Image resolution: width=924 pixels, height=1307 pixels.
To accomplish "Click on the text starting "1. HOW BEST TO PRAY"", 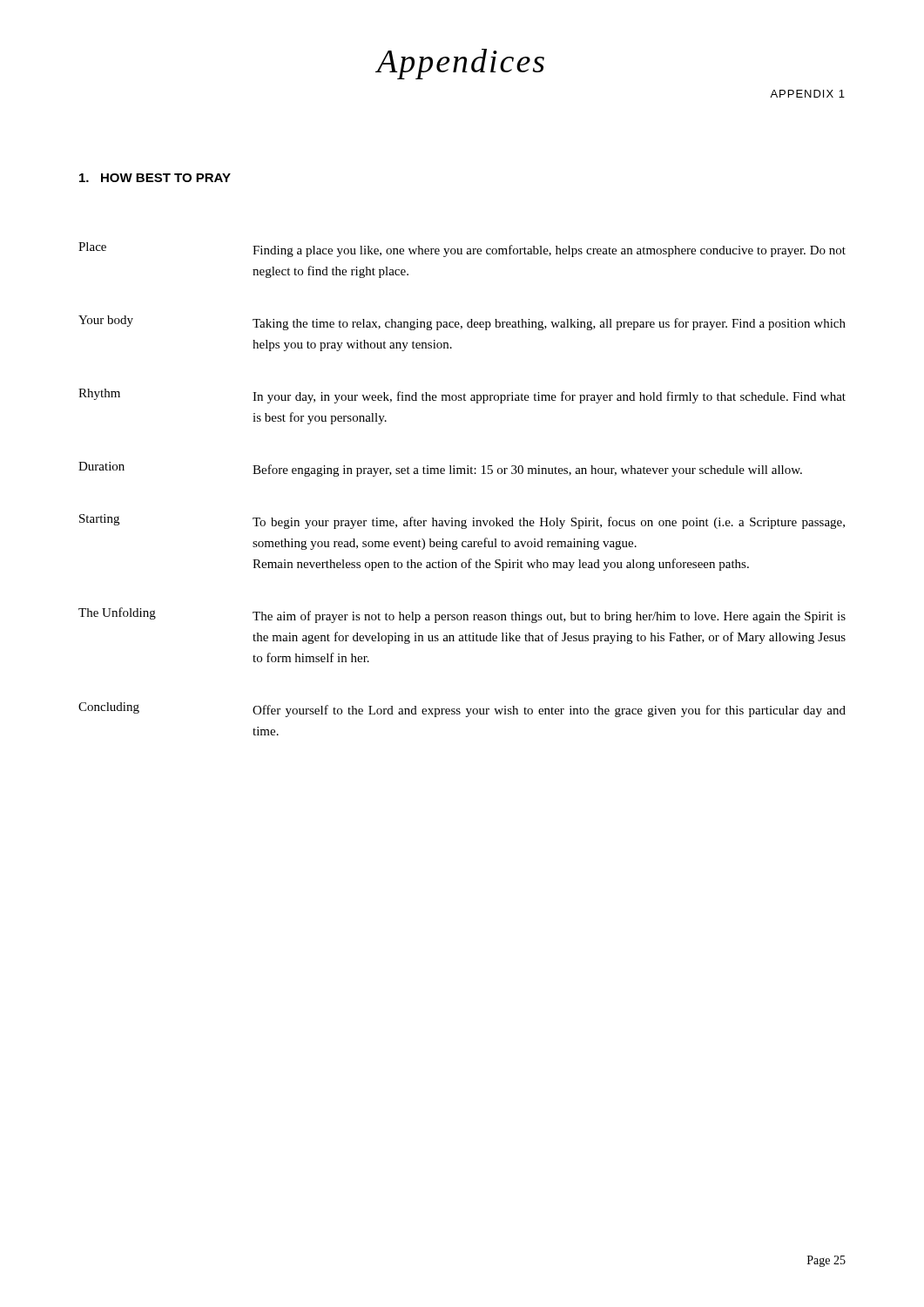I will 155,177.
